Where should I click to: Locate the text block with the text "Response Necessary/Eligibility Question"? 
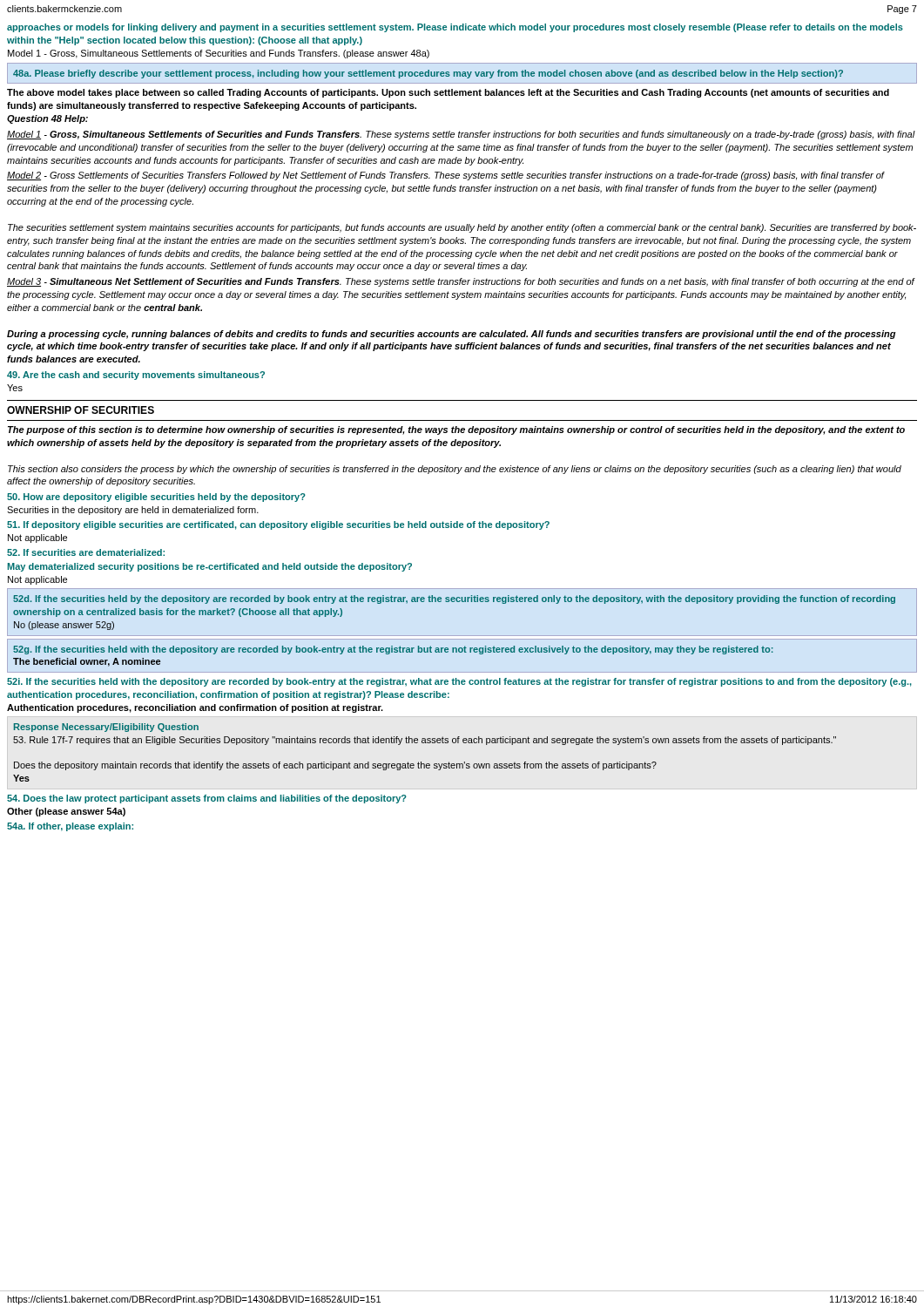425,752
